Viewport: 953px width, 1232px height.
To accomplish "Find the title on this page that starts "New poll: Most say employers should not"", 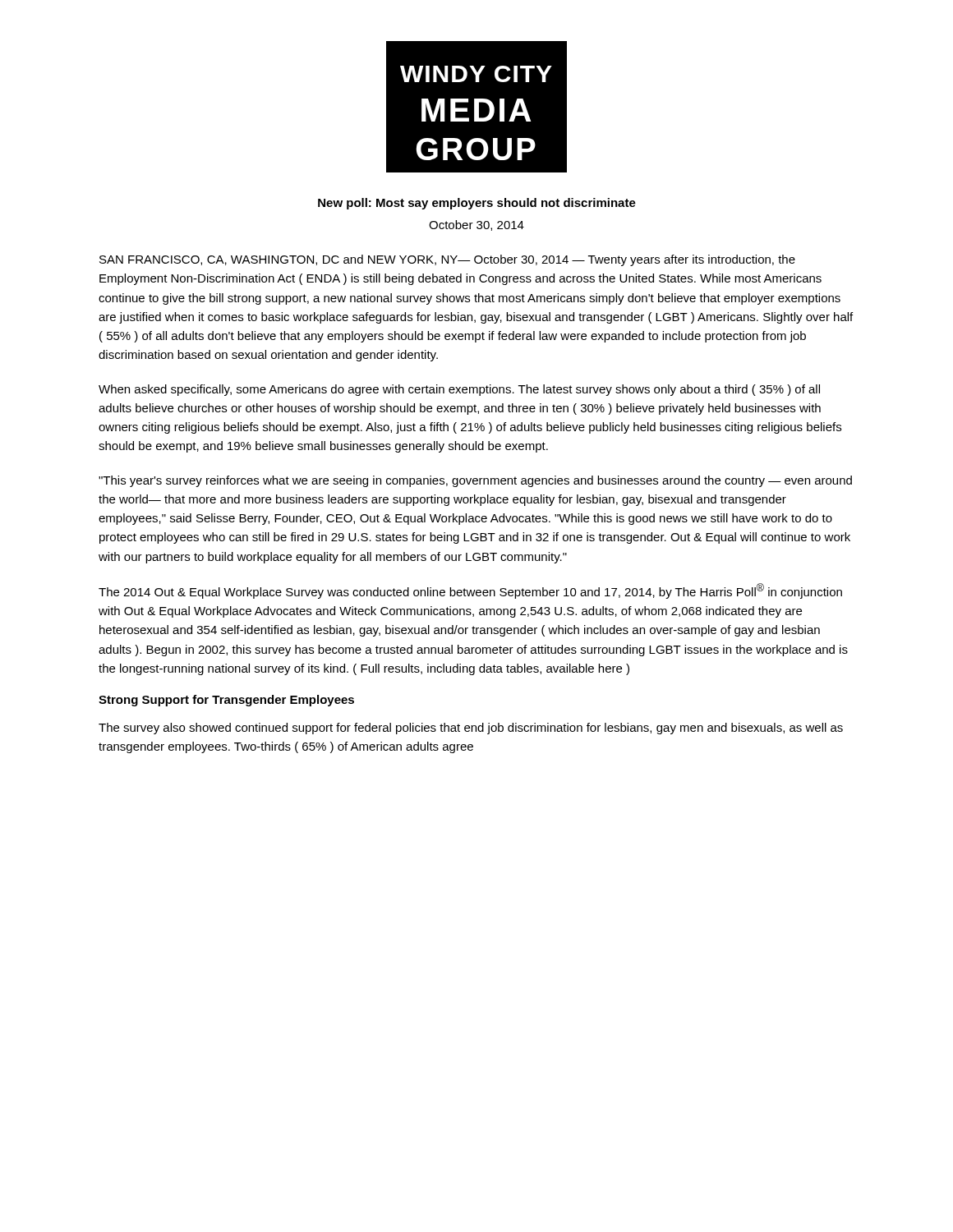I will 476,202.
